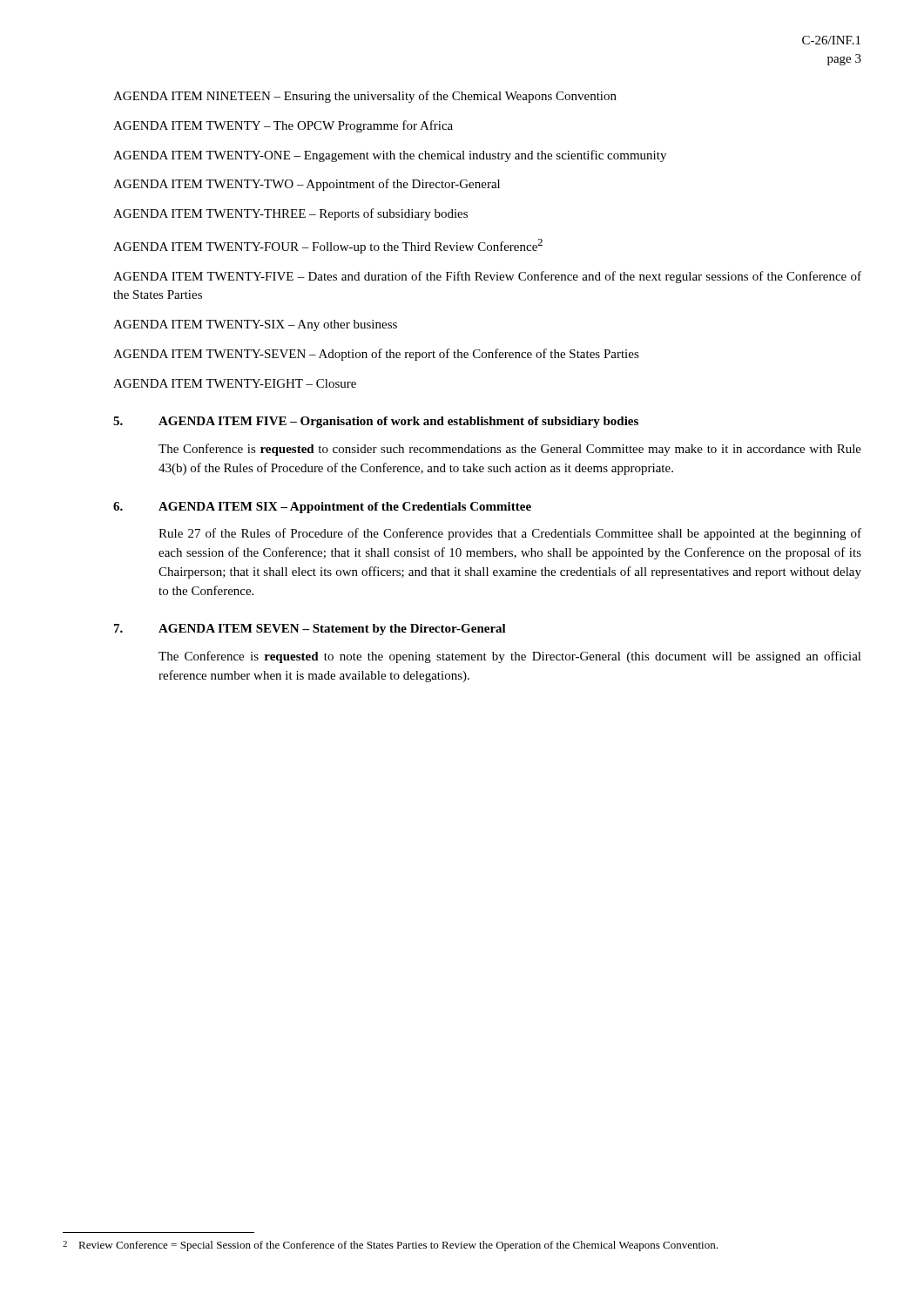Point to "AGENDA ITEM TWENTY-SIX – Any other business"
This screenshot has height=1307, width=924.
click(x=255, y=324)
